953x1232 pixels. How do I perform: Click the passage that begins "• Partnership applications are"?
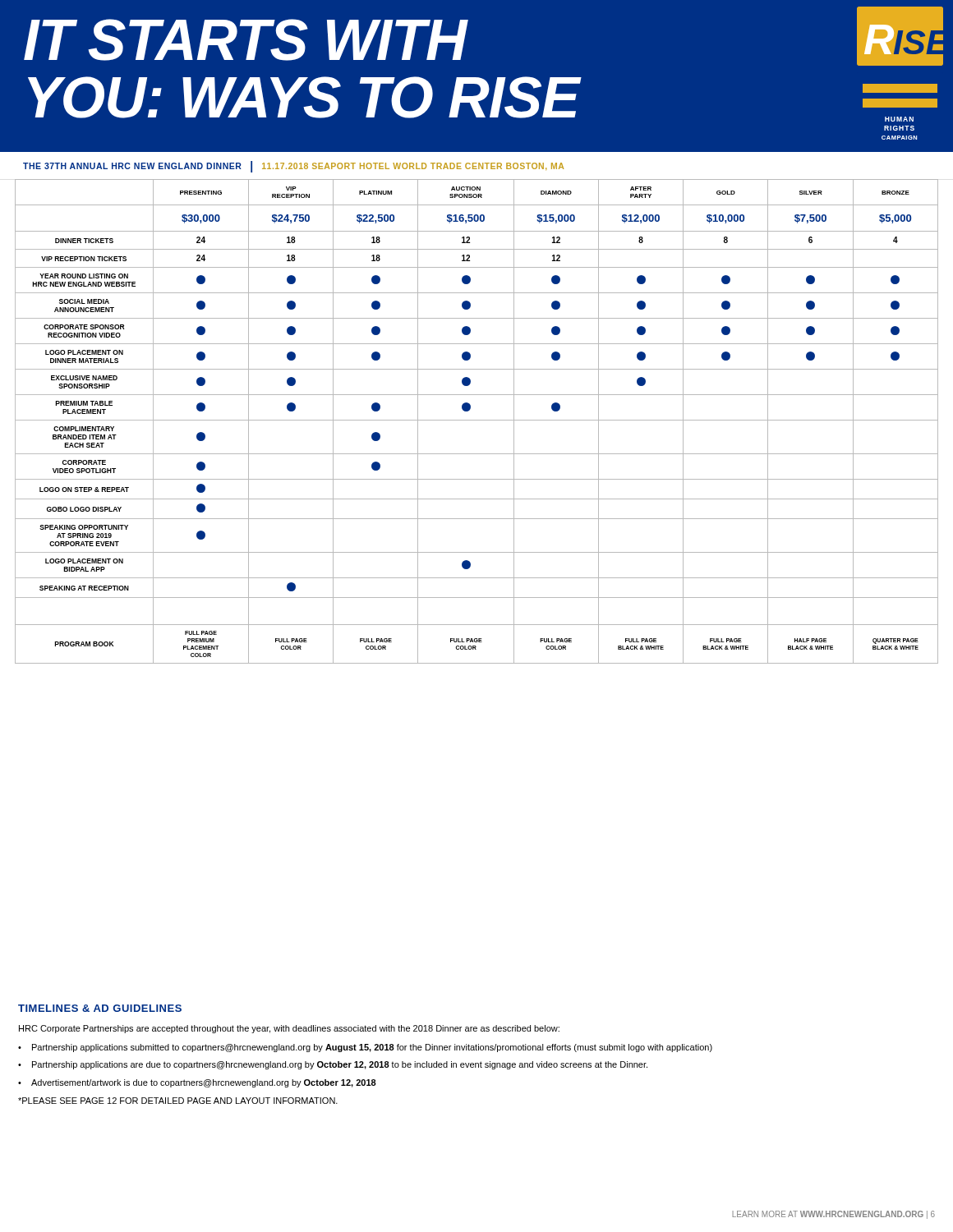point(333,1065)
